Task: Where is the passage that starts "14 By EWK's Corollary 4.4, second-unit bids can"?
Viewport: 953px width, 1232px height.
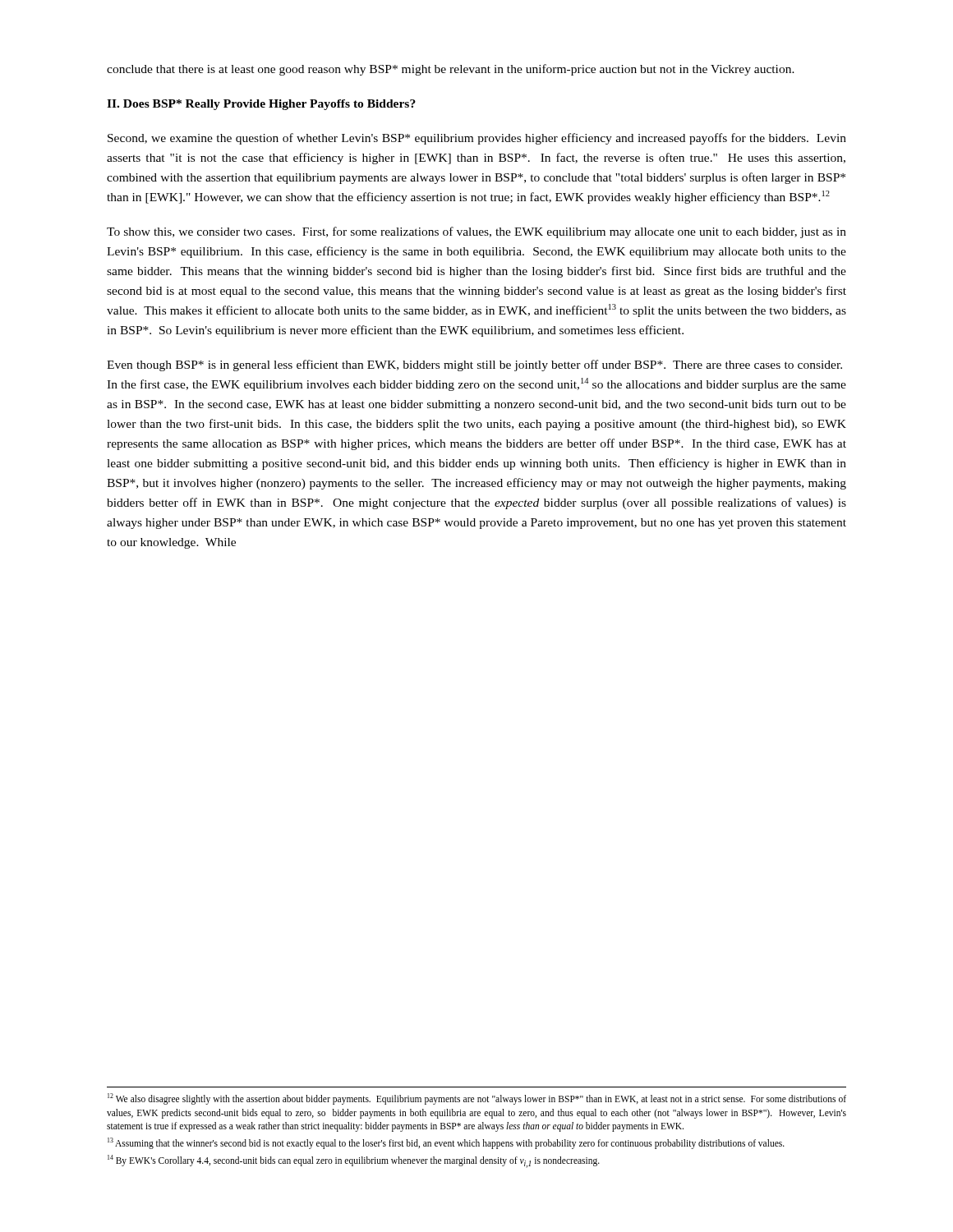Action: pyautogui.click(x=353, y=1161)
